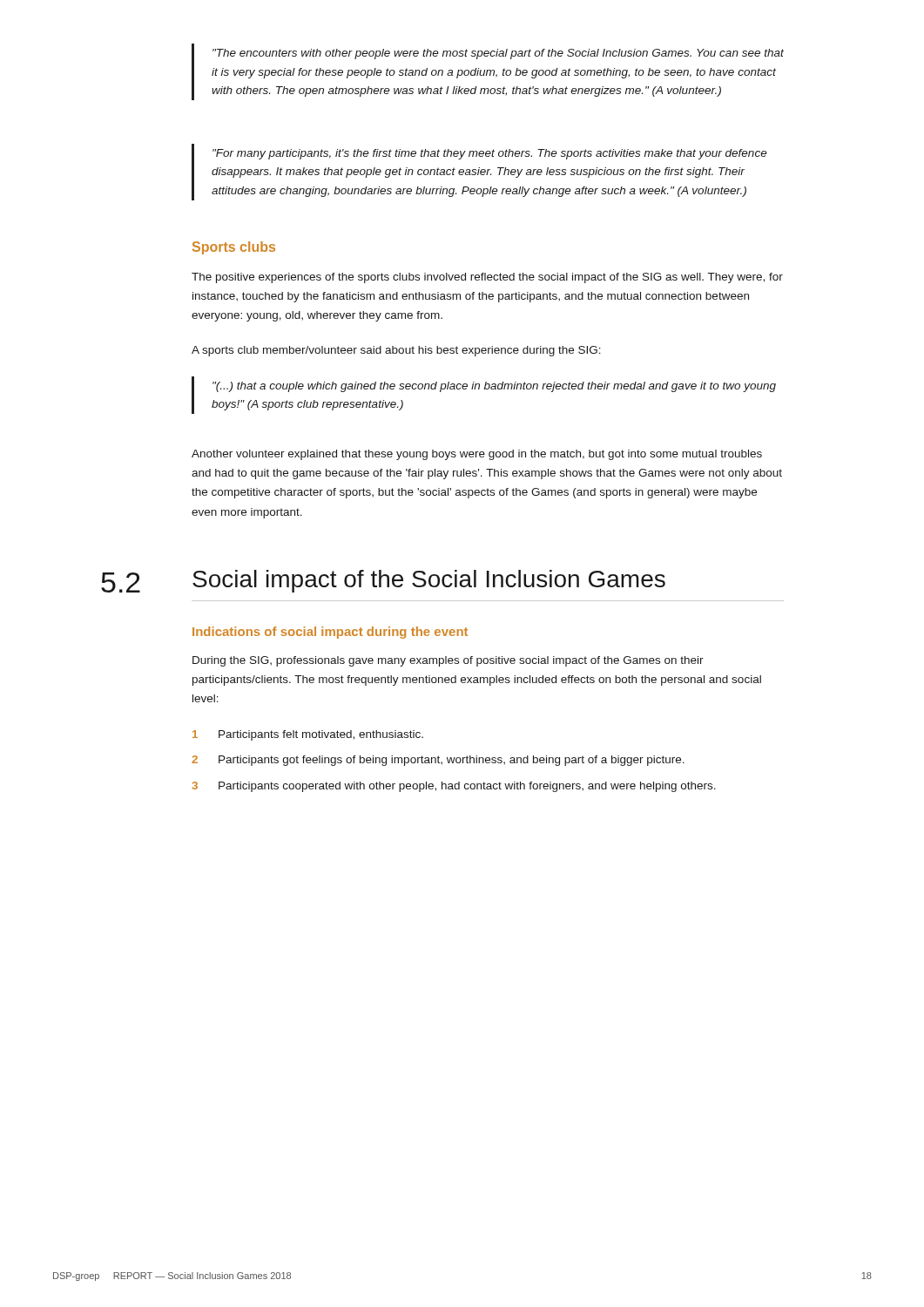Screen dimensions: 1307x924
Task: Locate the block starting ""(...) that a couple which gained the second"
Action: click(x=498, y=395)
